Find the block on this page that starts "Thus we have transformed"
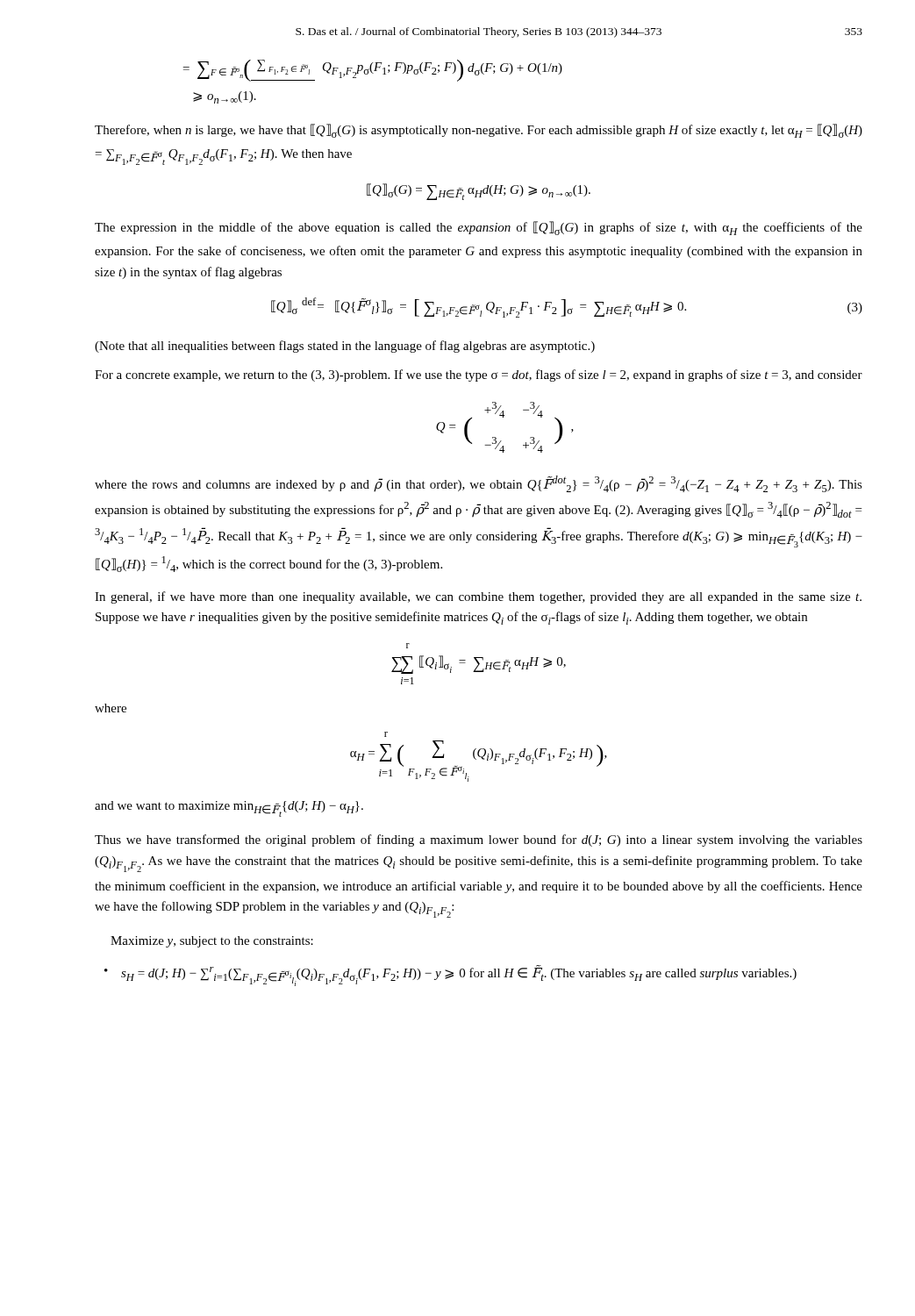The image size is (915, 1316). [479, 876]
